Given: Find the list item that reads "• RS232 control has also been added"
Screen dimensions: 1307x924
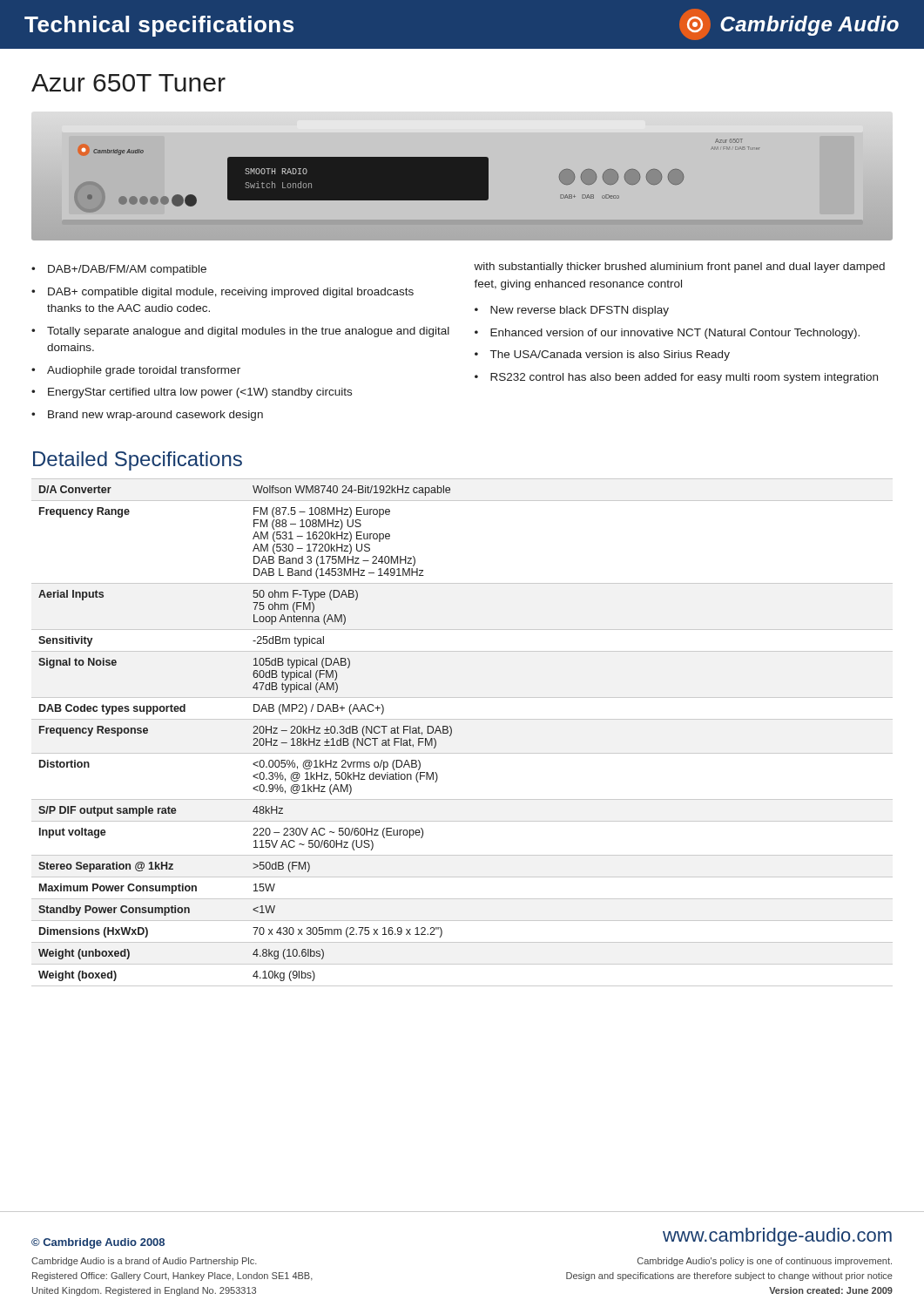Looking at the screenshot, I should pos(676,377).
